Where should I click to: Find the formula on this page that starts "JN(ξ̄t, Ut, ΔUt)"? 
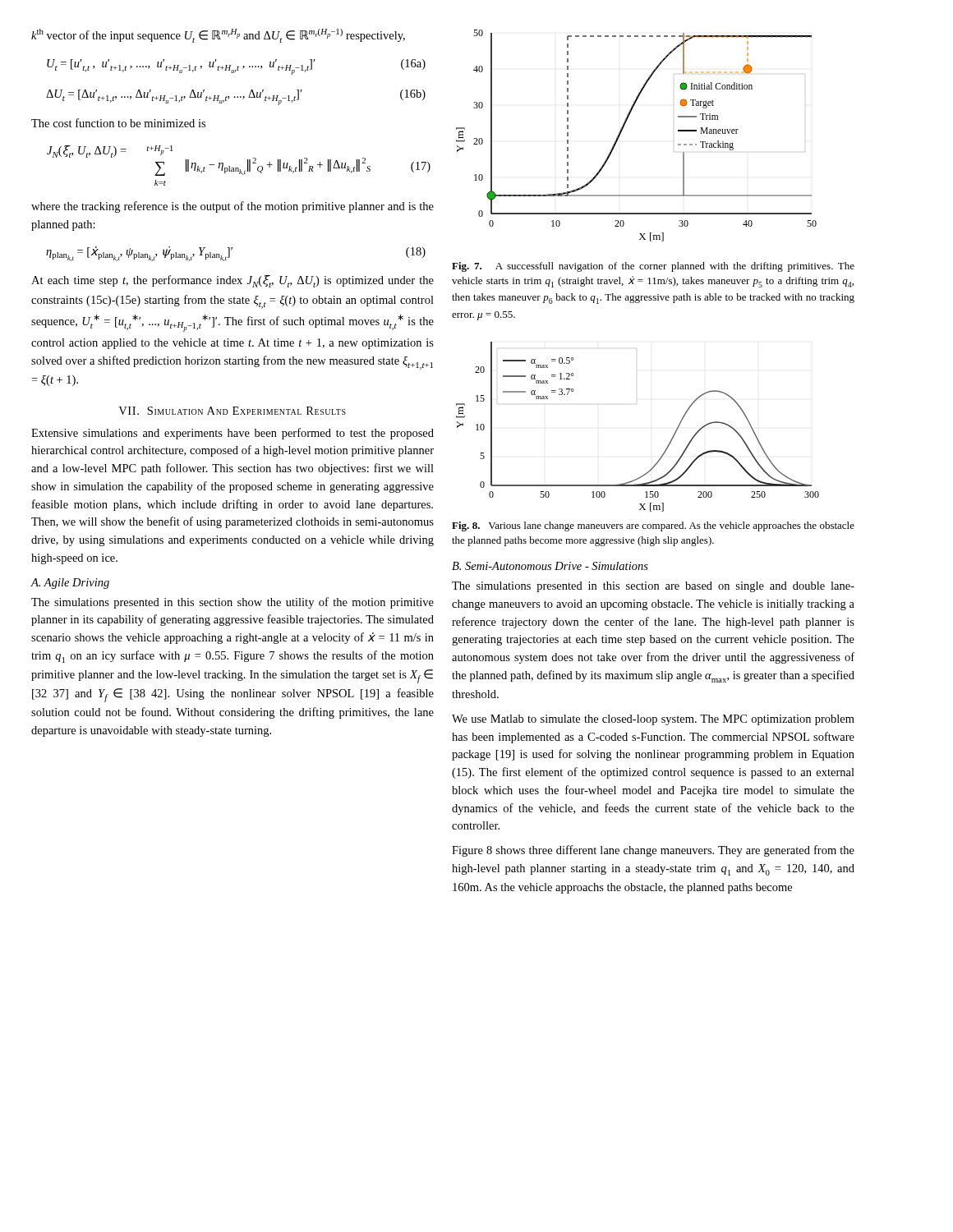tap(240, 166)
